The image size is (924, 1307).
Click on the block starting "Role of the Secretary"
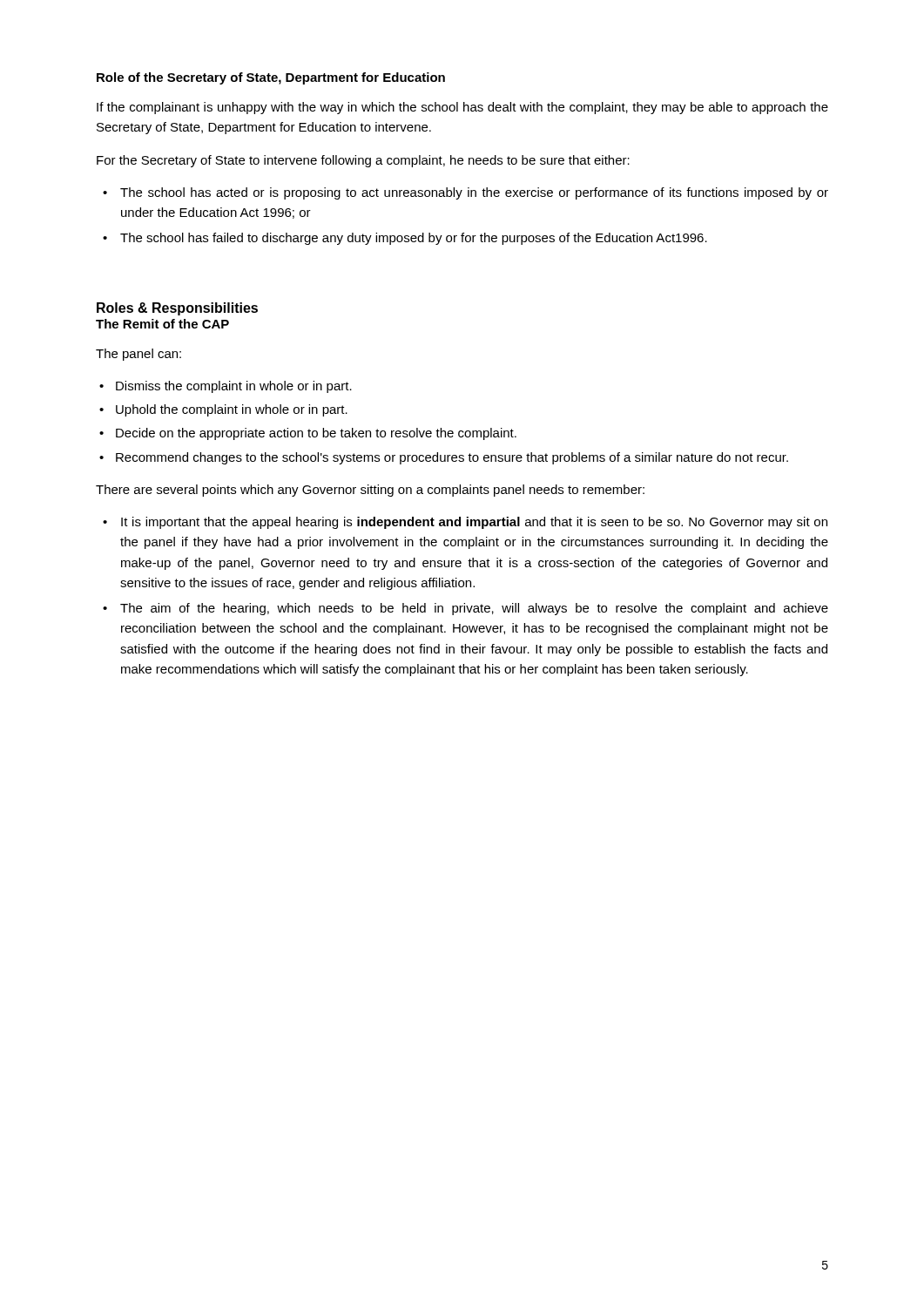271,77
